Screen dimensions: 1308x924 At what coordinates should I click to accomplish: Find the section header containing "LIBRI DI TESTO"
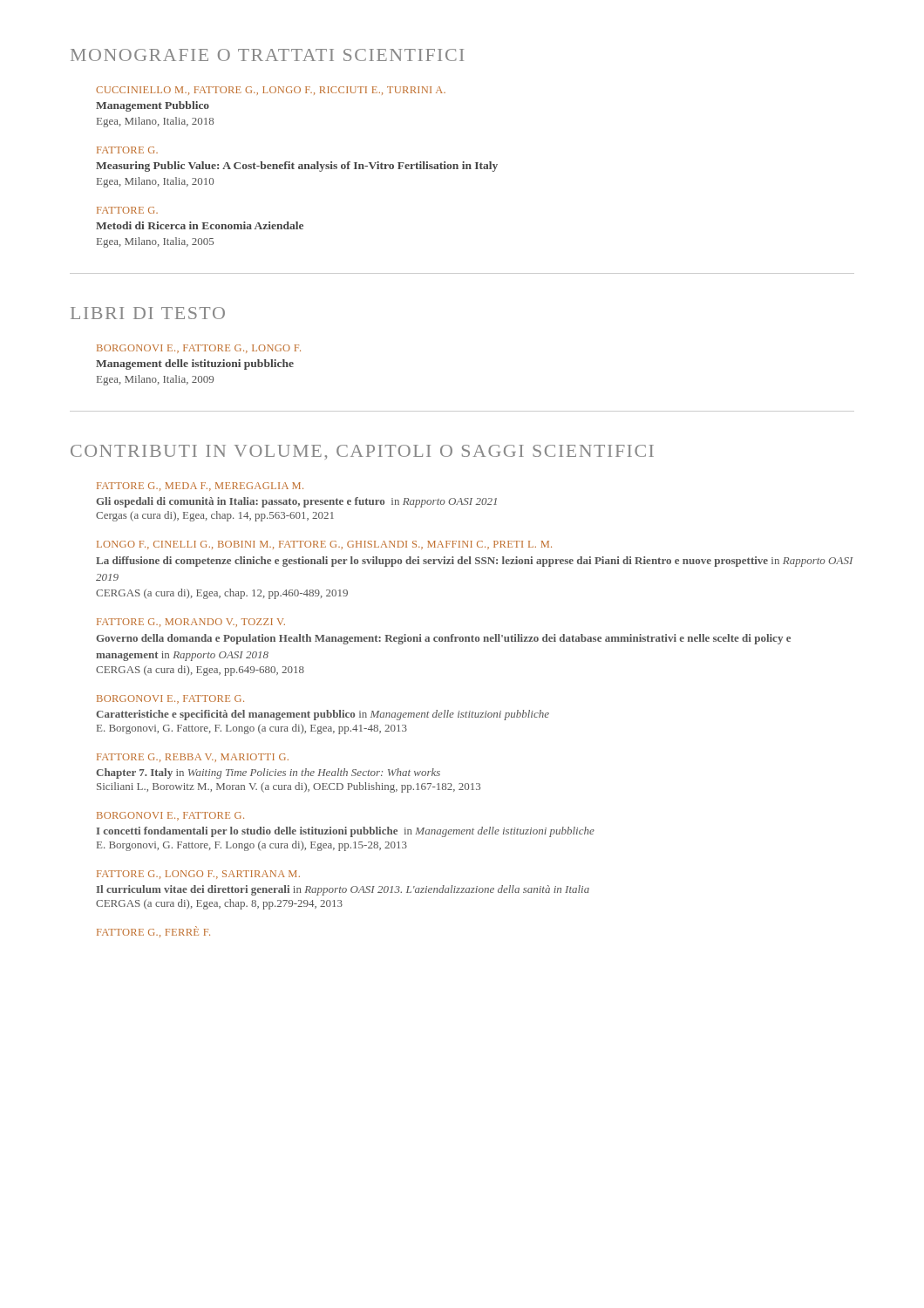pos(148,313)
